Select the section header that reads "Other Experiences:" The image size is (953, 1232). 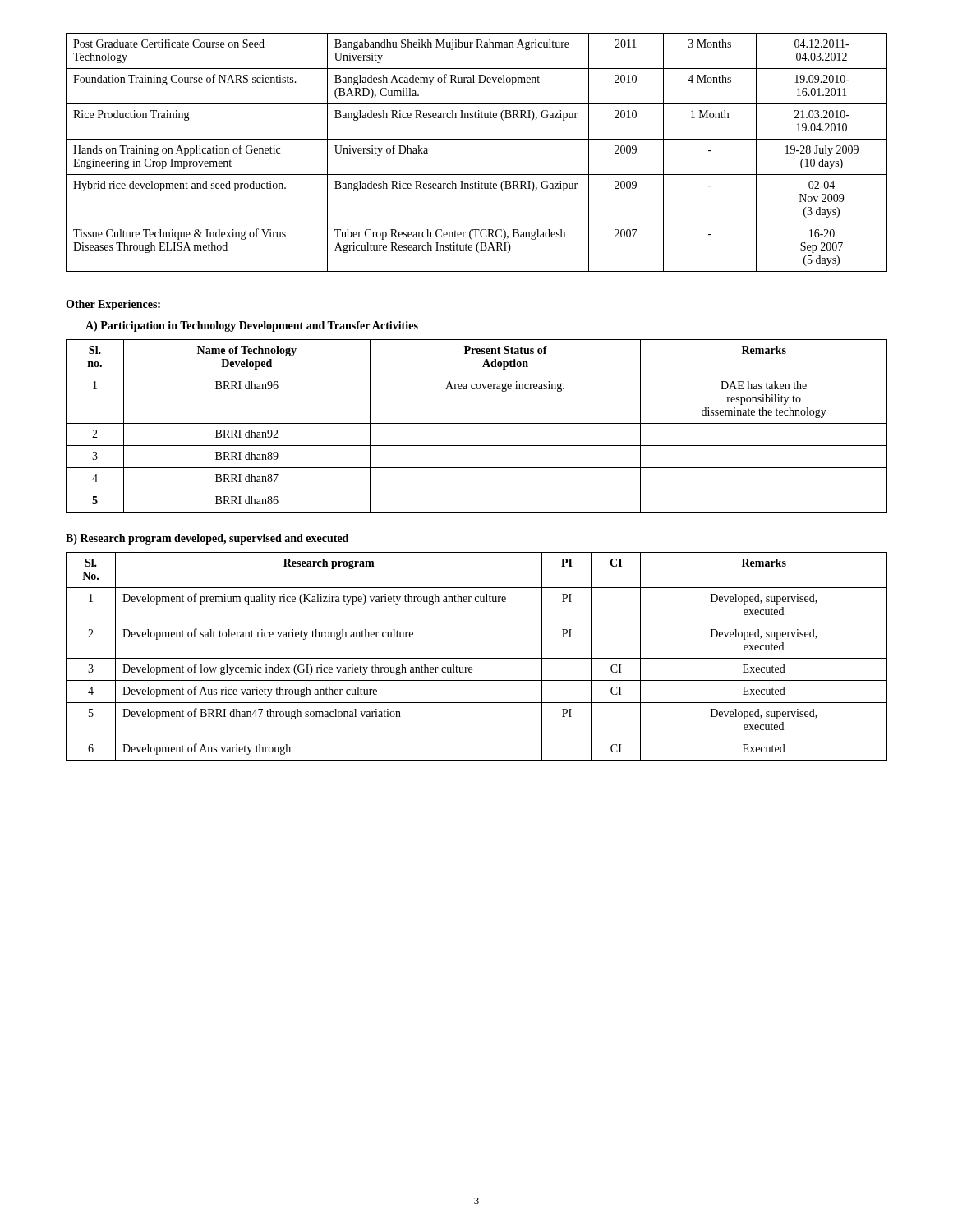(113, 304)
